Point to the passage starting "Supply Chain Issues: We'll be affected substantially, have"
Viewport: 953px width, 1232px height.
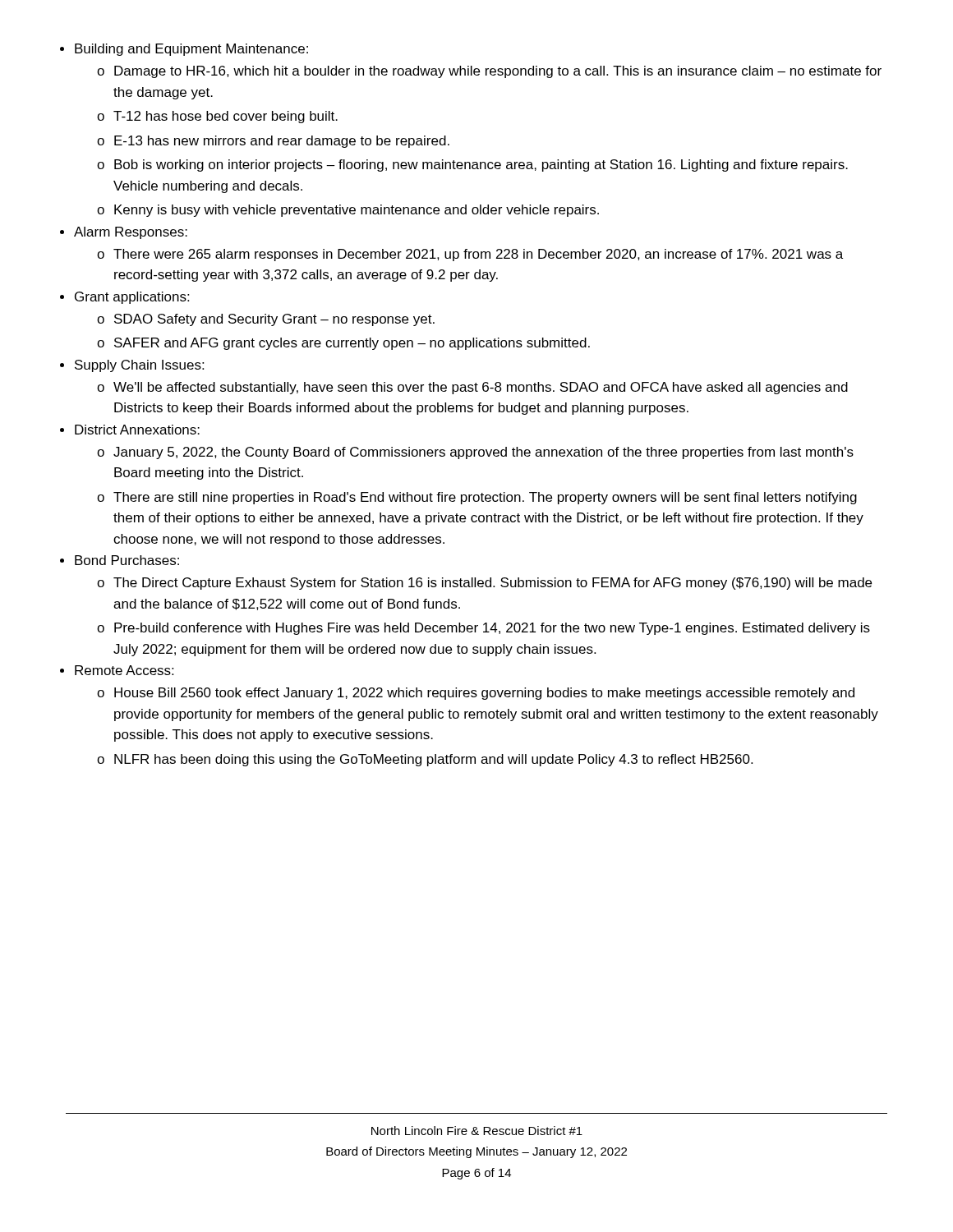click(481, 388)
